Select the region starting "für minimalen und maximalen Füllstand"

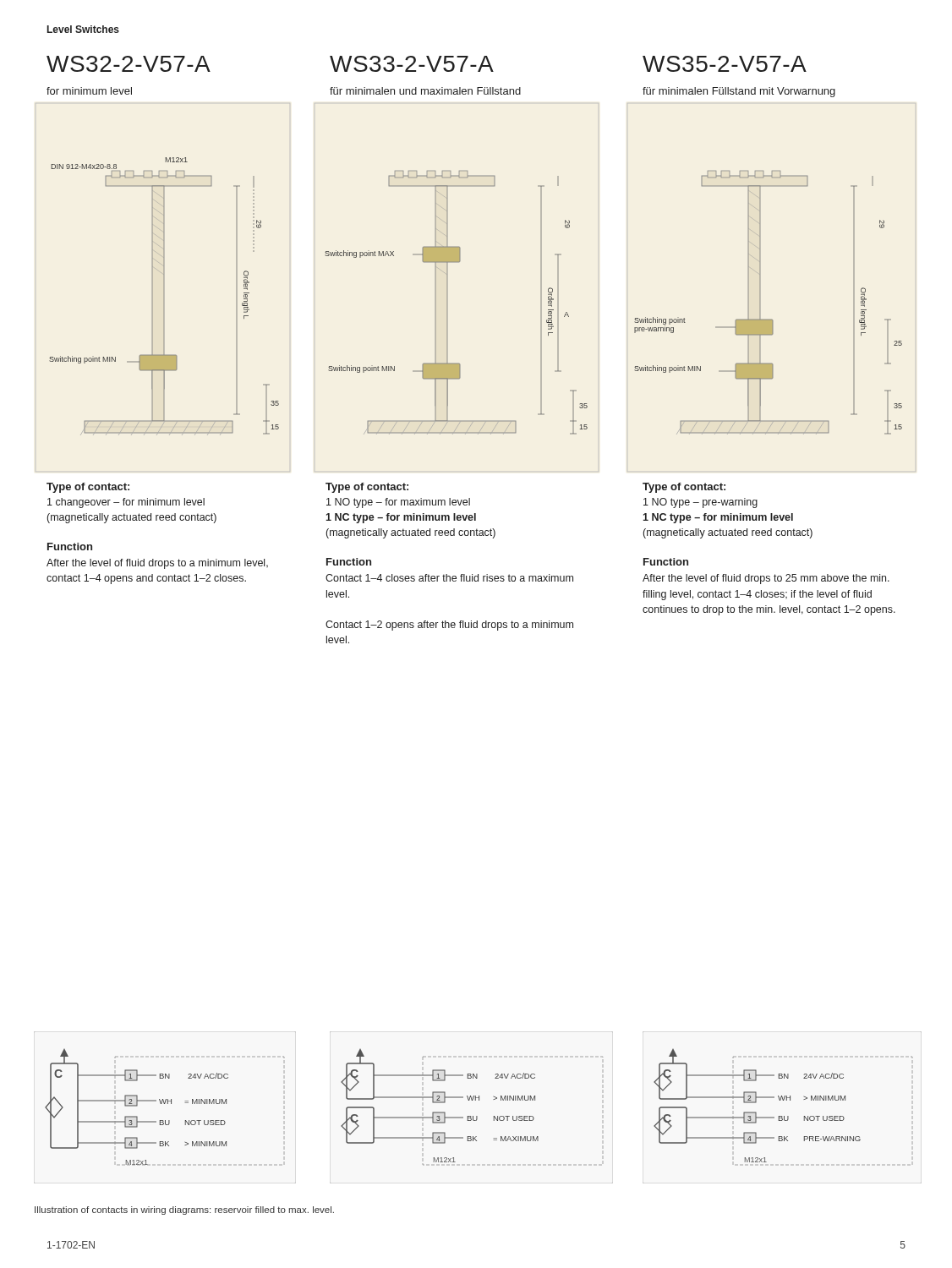point(425,91)
